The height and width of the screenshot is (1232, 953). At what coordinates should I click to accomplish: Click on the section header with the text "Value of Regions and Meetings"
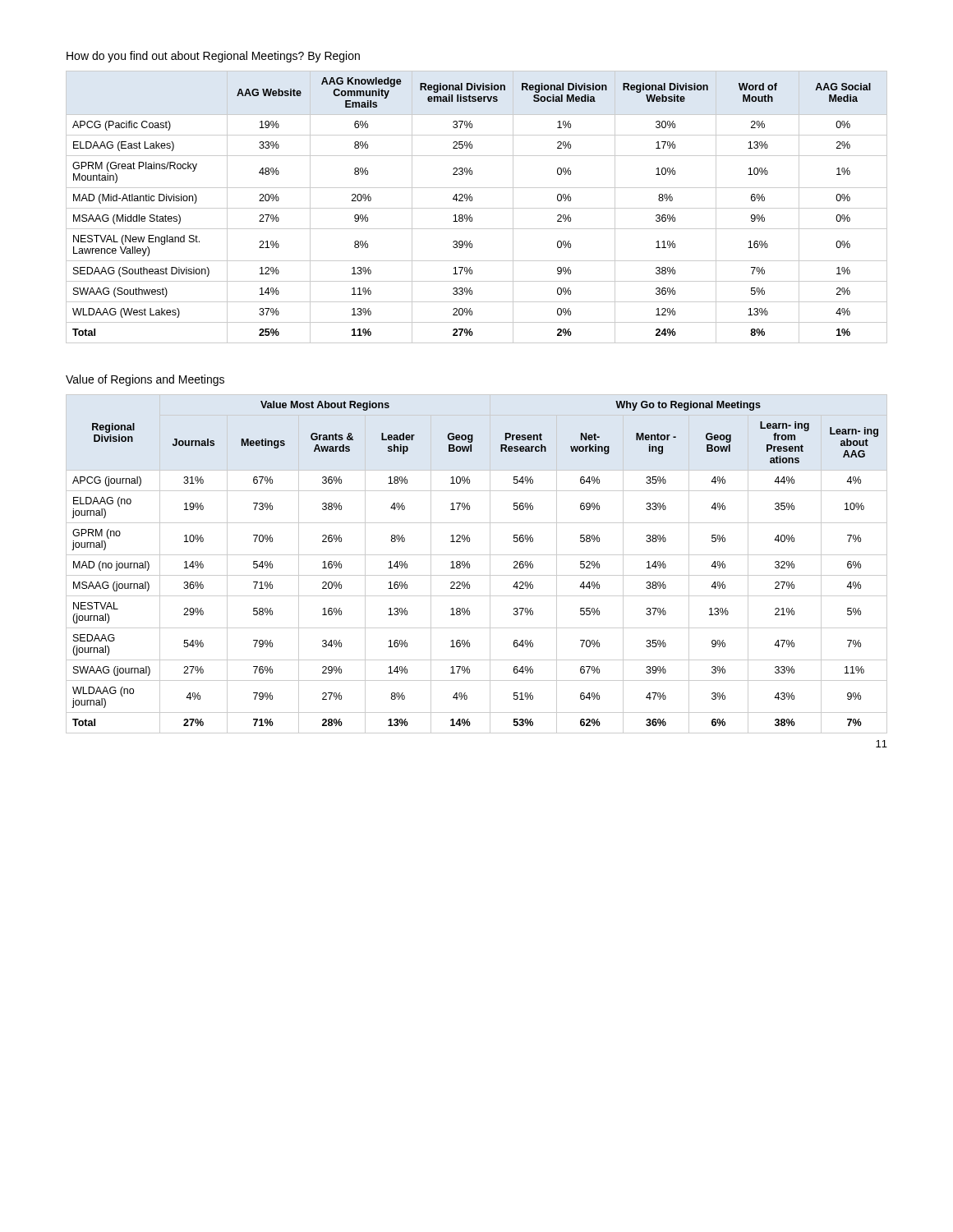[x=145, y=379]
